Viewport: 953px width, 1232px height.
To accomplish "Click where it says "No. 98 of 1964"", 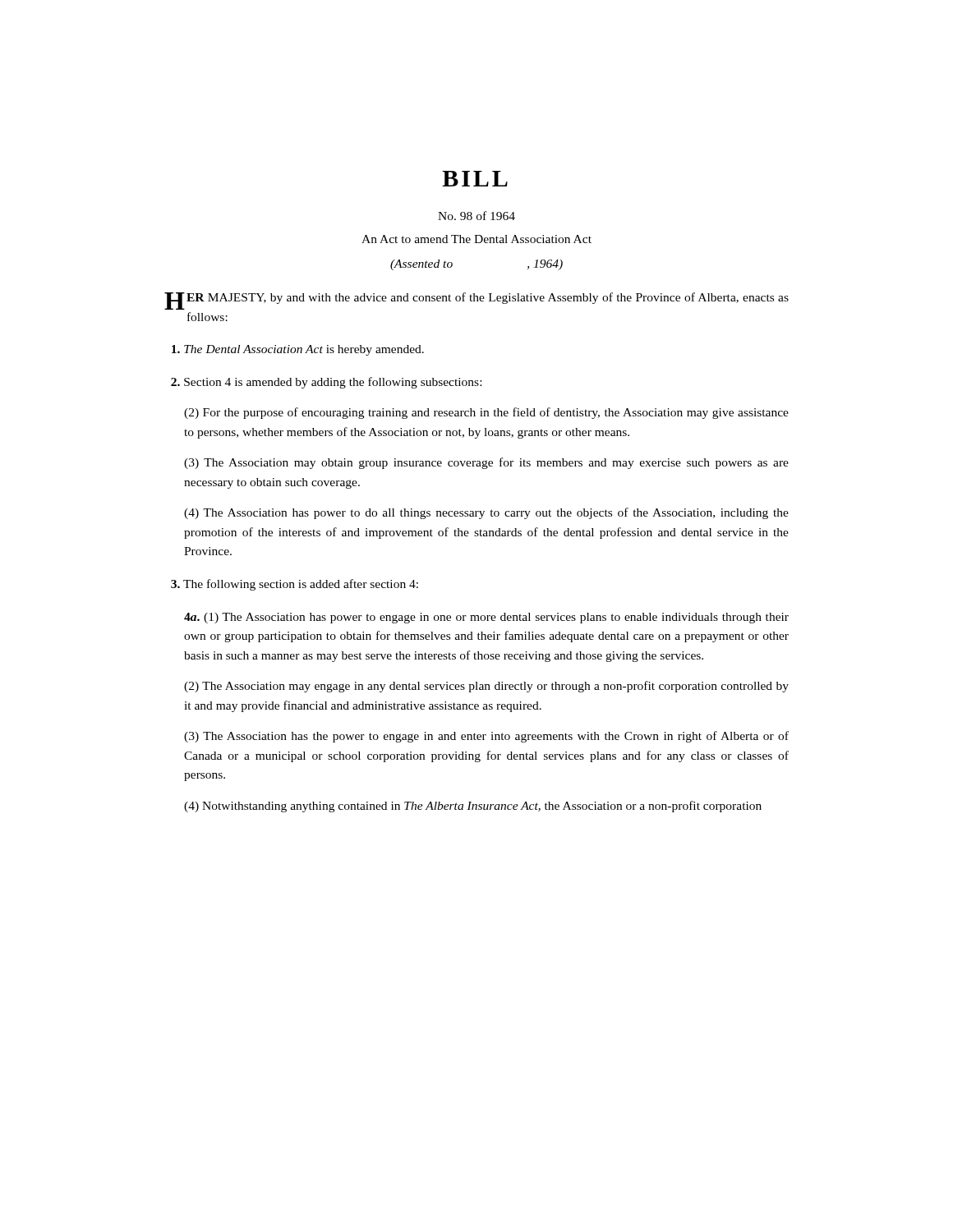I will click(x=476, y=216).
